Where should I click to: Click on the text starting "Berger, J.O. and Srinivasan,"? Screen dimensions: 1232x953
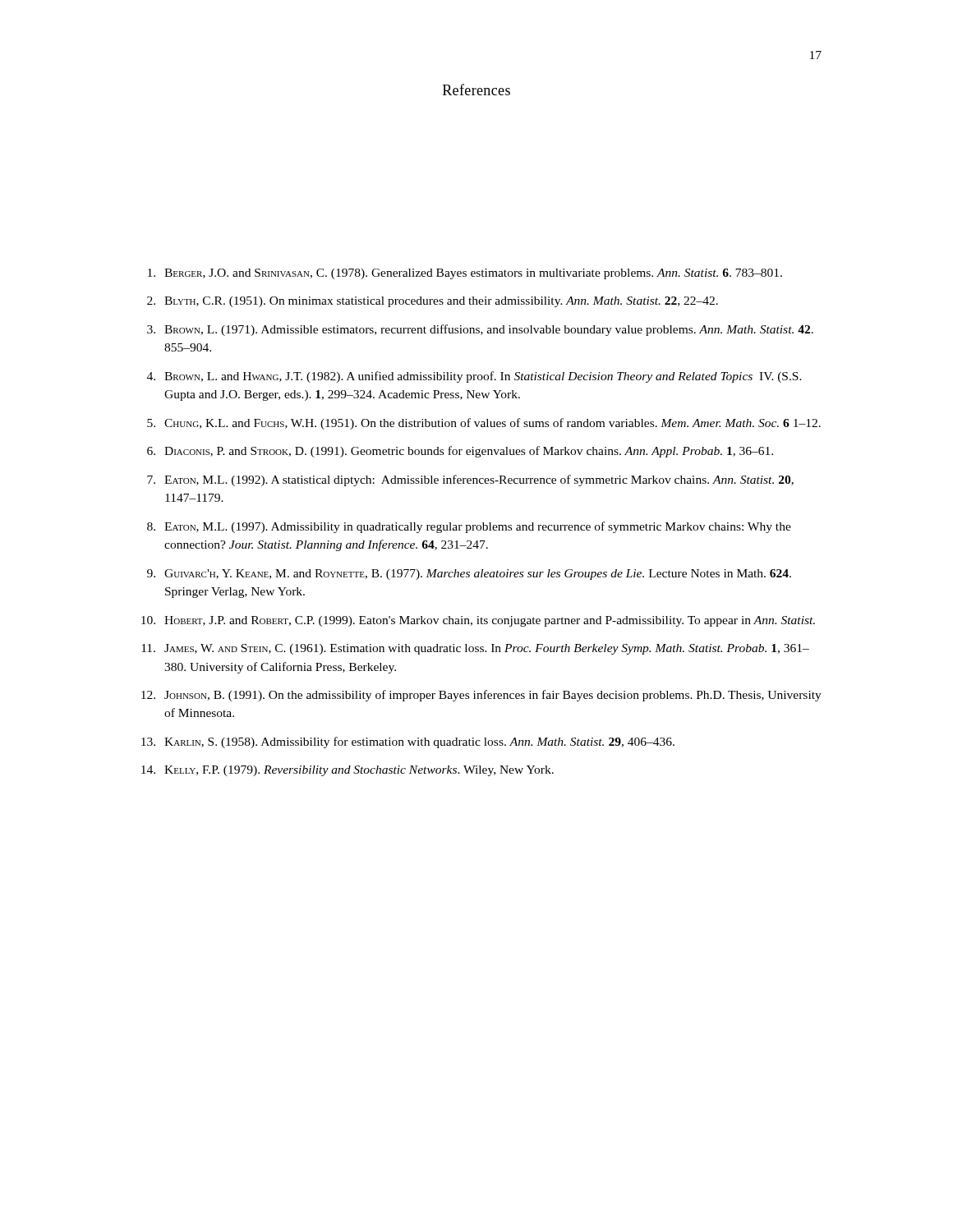click(x=476, y=273)
